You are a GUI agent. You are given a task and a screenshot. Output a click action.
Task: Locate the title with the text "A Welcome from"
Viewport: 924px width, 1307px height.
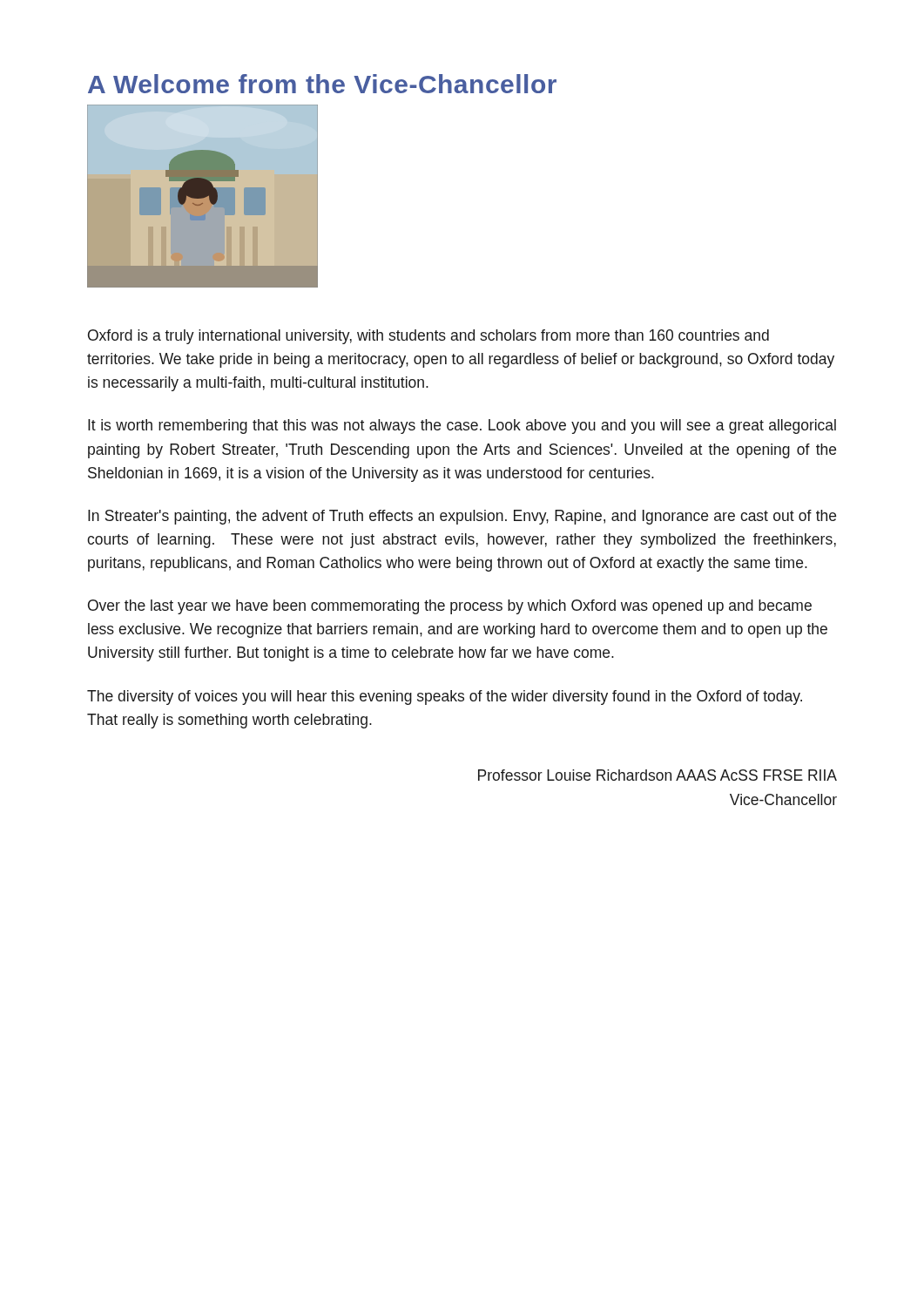click(322, 84)
